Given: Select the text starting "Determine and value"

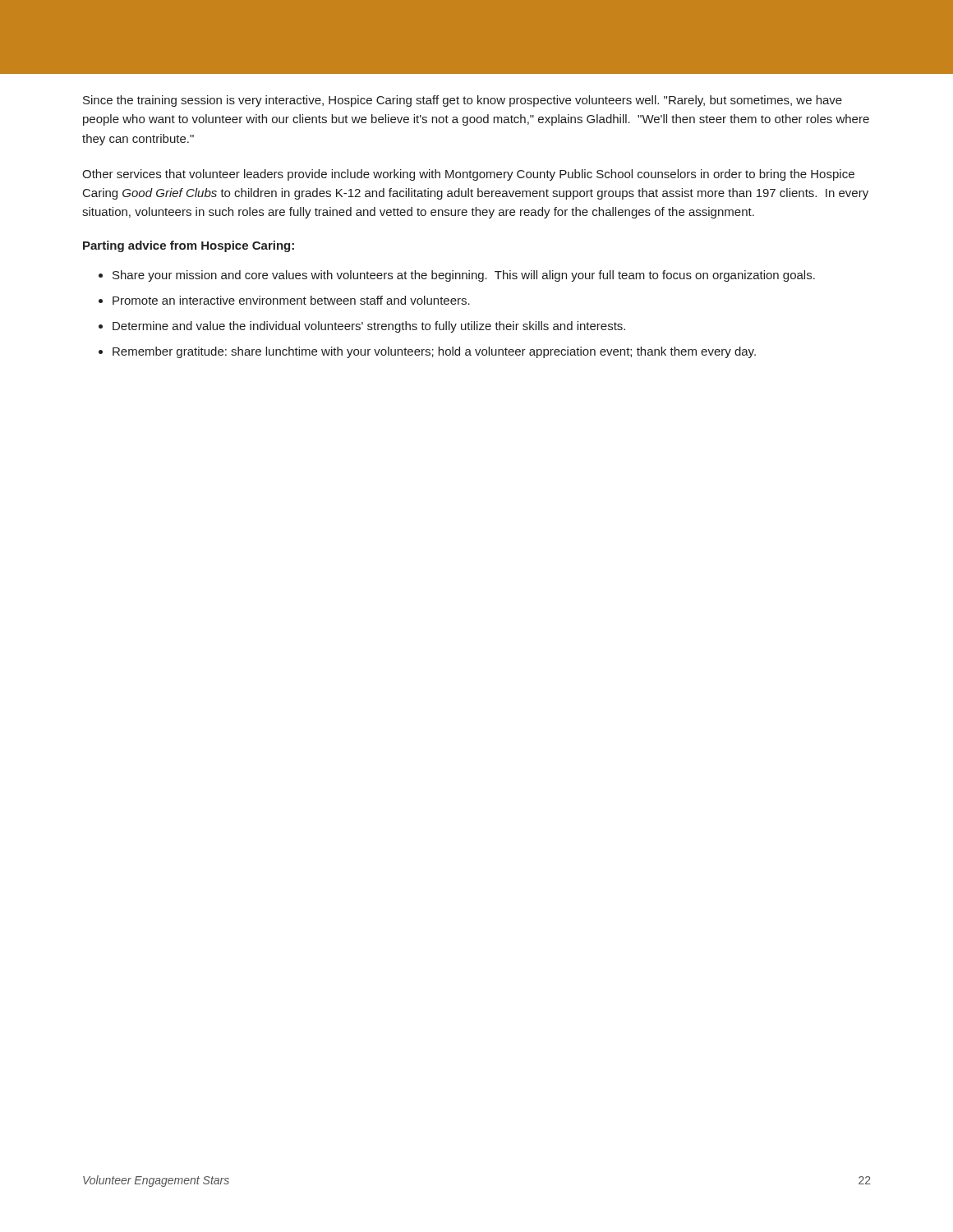Looking at the screenshot, I should point(369,326).
